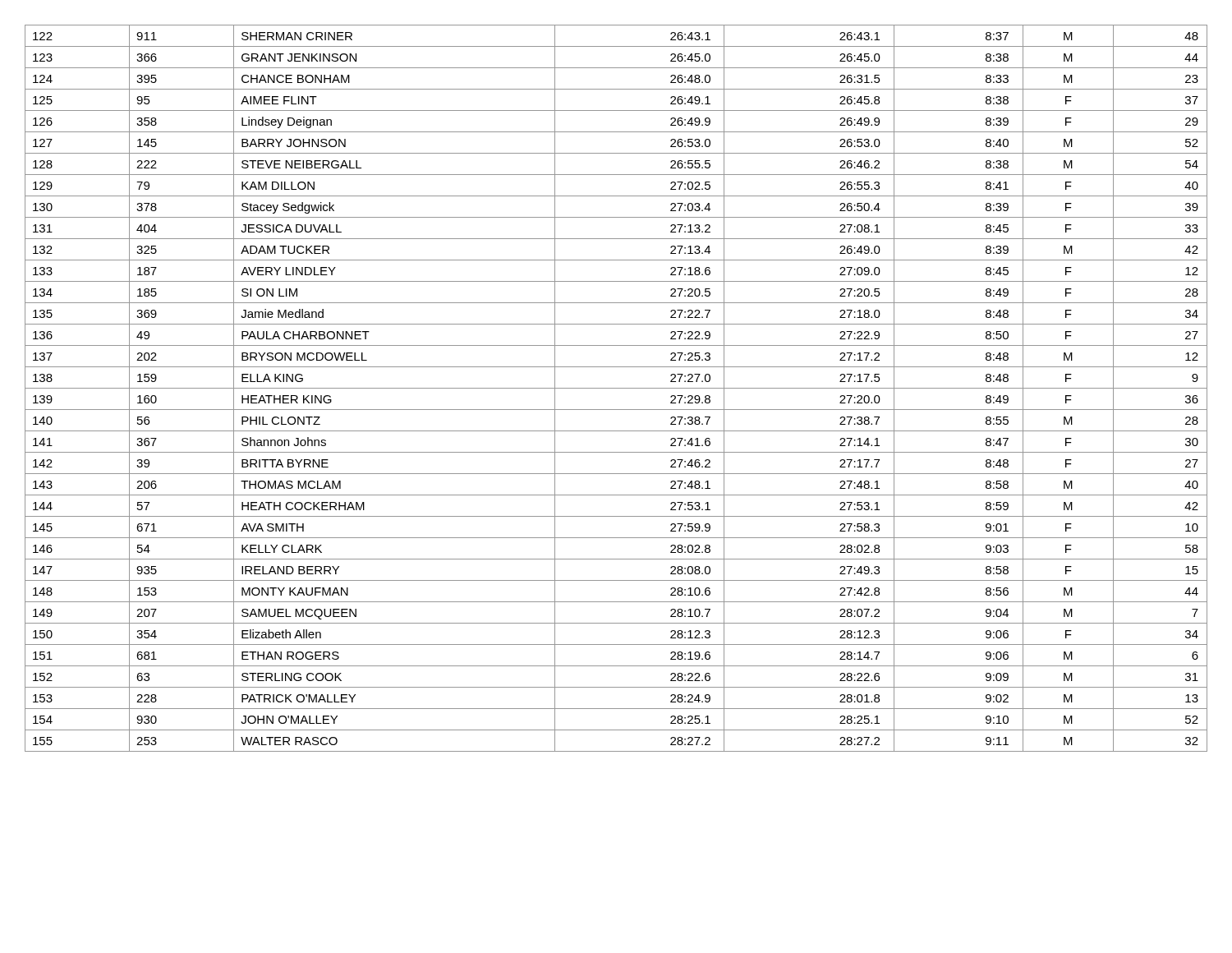Locate the table with the text "THOMAS MCLAM"
The image size is (1232, 953).
[616, 388]
